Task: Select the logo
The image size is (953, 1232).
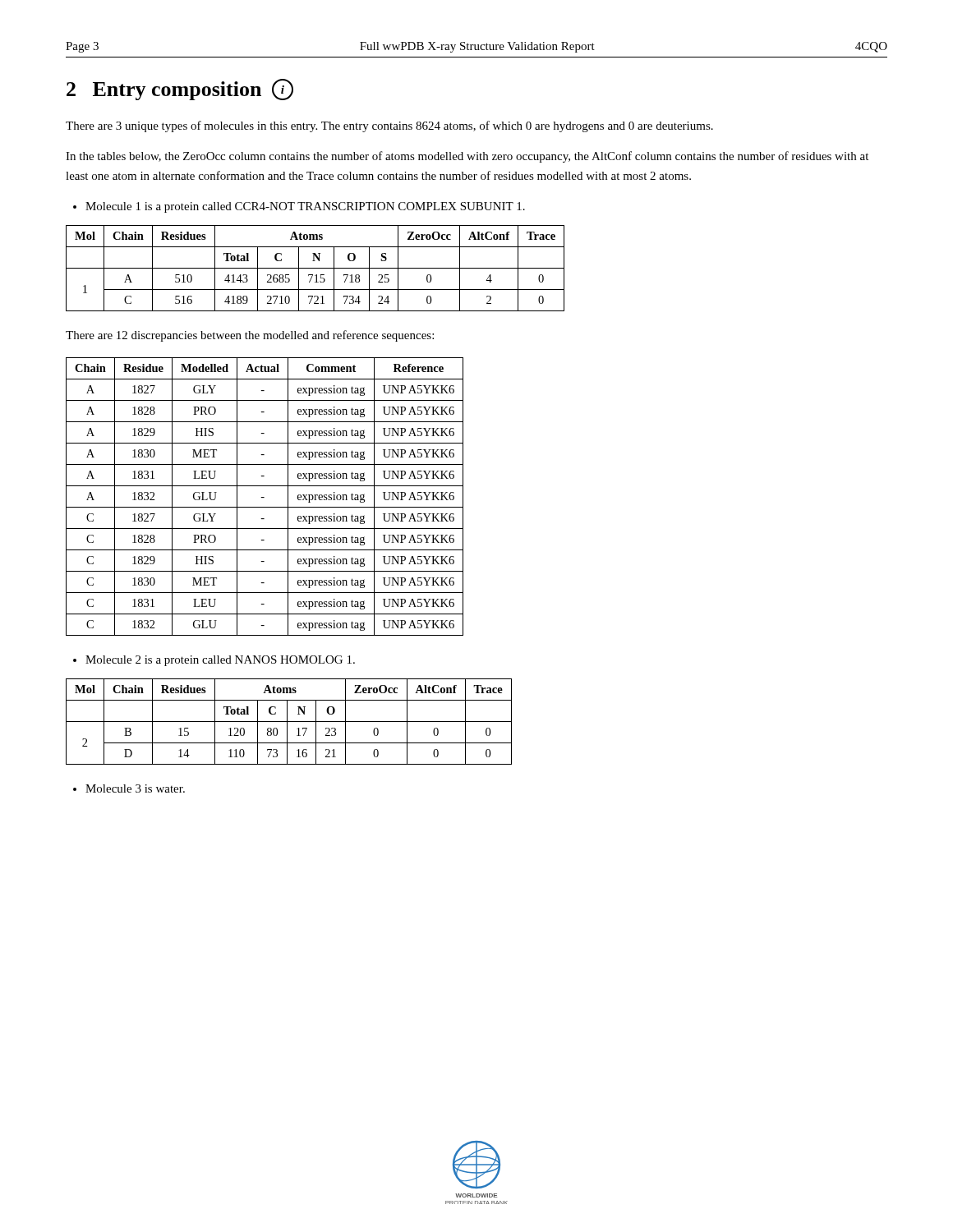Action: (x=476, y=1173)
